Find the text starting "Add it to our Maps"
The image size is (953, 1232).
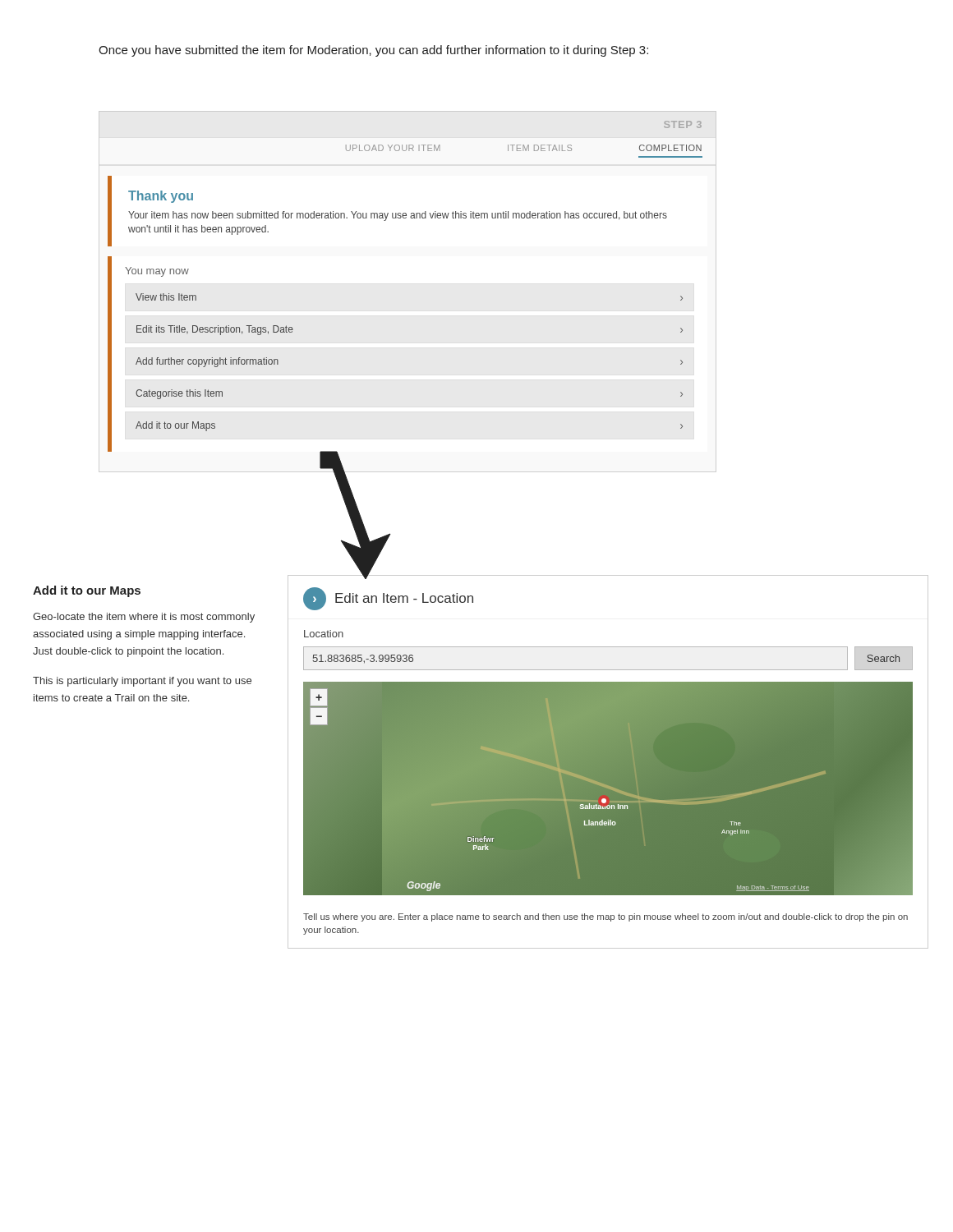coord(87,590)
